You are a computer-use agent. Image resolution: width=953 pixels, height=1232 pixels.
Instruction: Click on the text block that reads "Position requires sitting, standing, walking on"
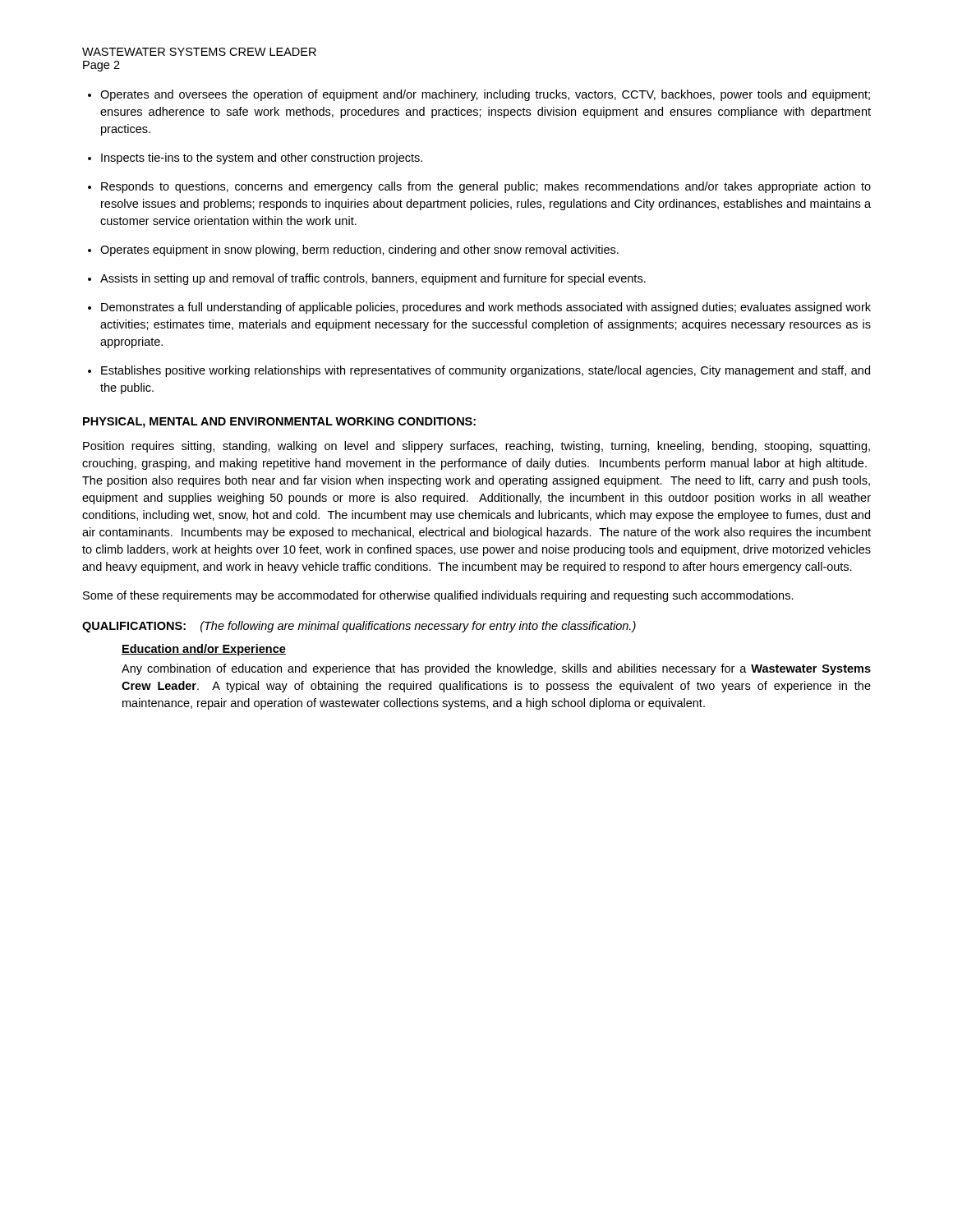pos(476,507)
